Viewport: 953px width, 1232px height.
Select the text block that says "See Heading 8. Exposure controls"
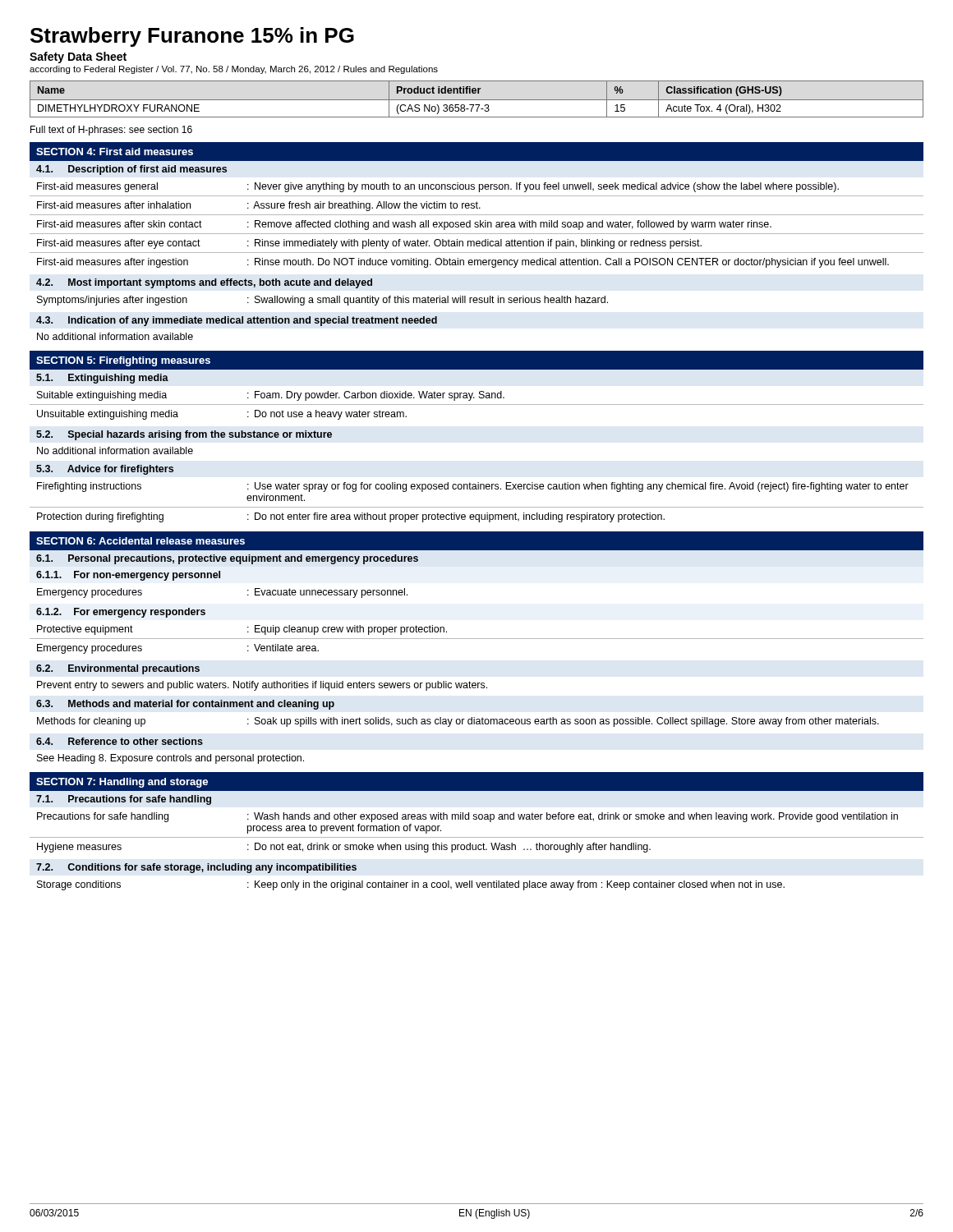click(x=171, y=758)
